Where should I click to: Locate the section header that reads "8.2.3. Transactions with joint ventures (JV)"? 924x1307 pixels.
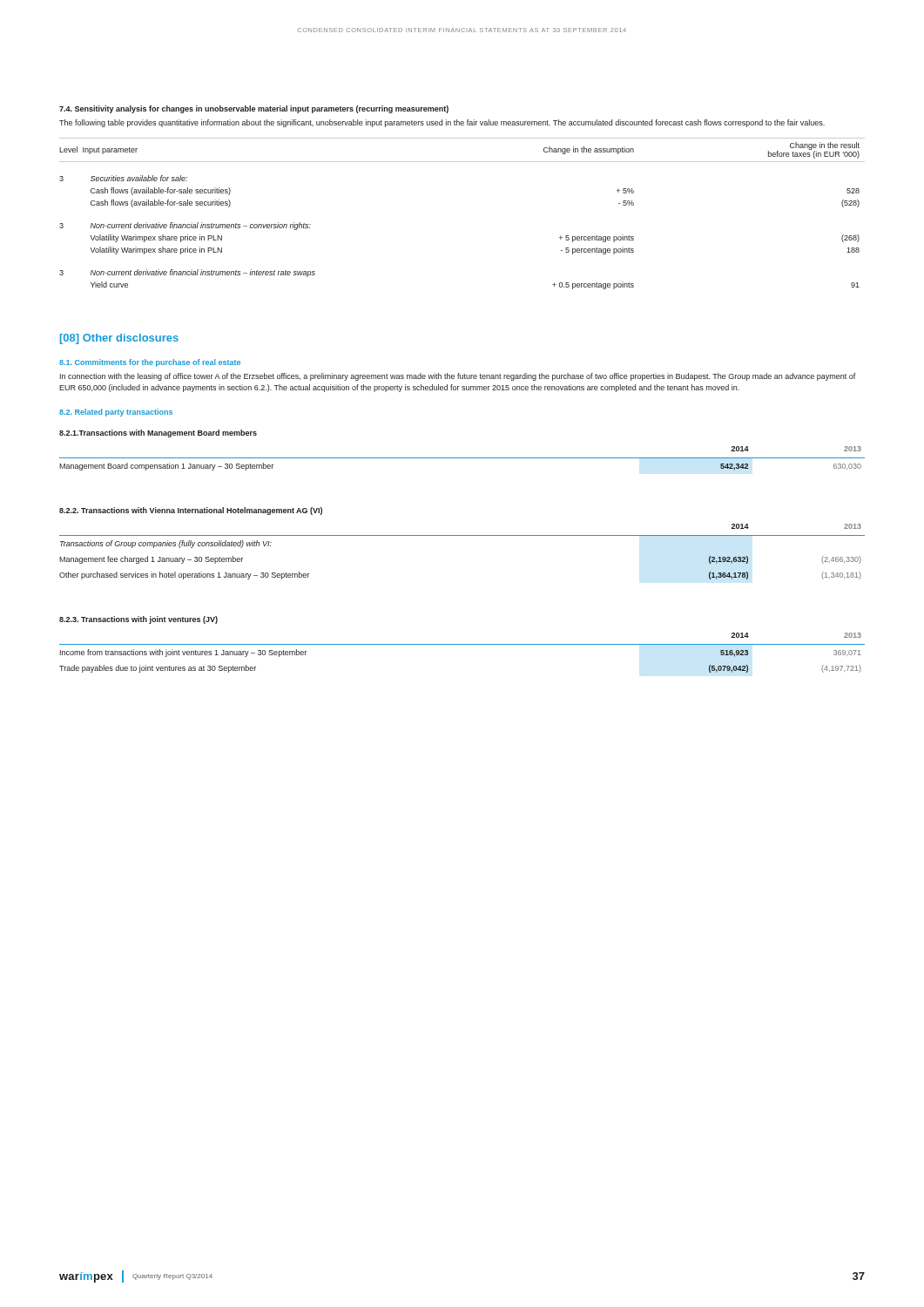(x=139, y=620)
